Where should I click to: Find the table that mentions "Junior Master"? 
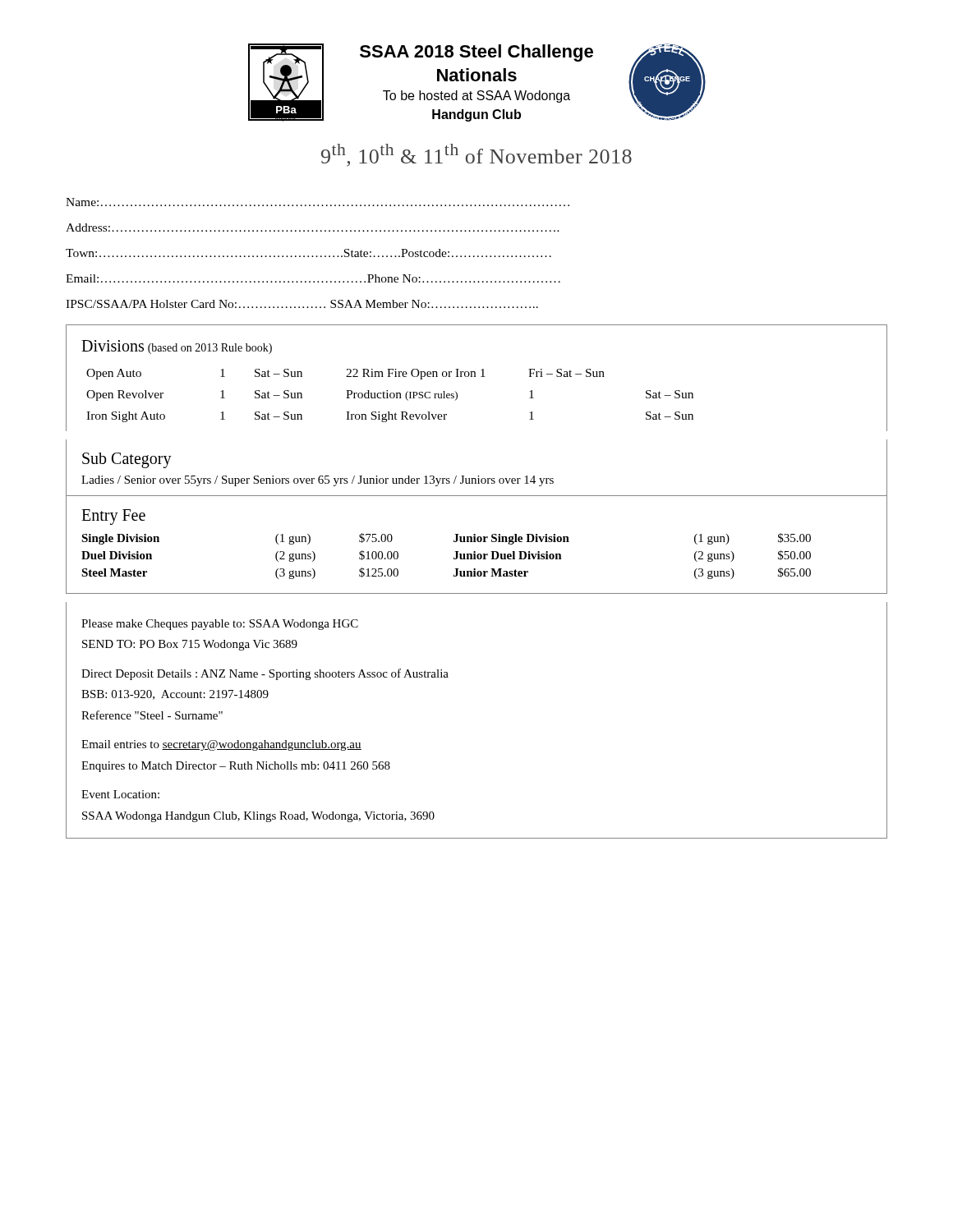(x=476, y=555)
